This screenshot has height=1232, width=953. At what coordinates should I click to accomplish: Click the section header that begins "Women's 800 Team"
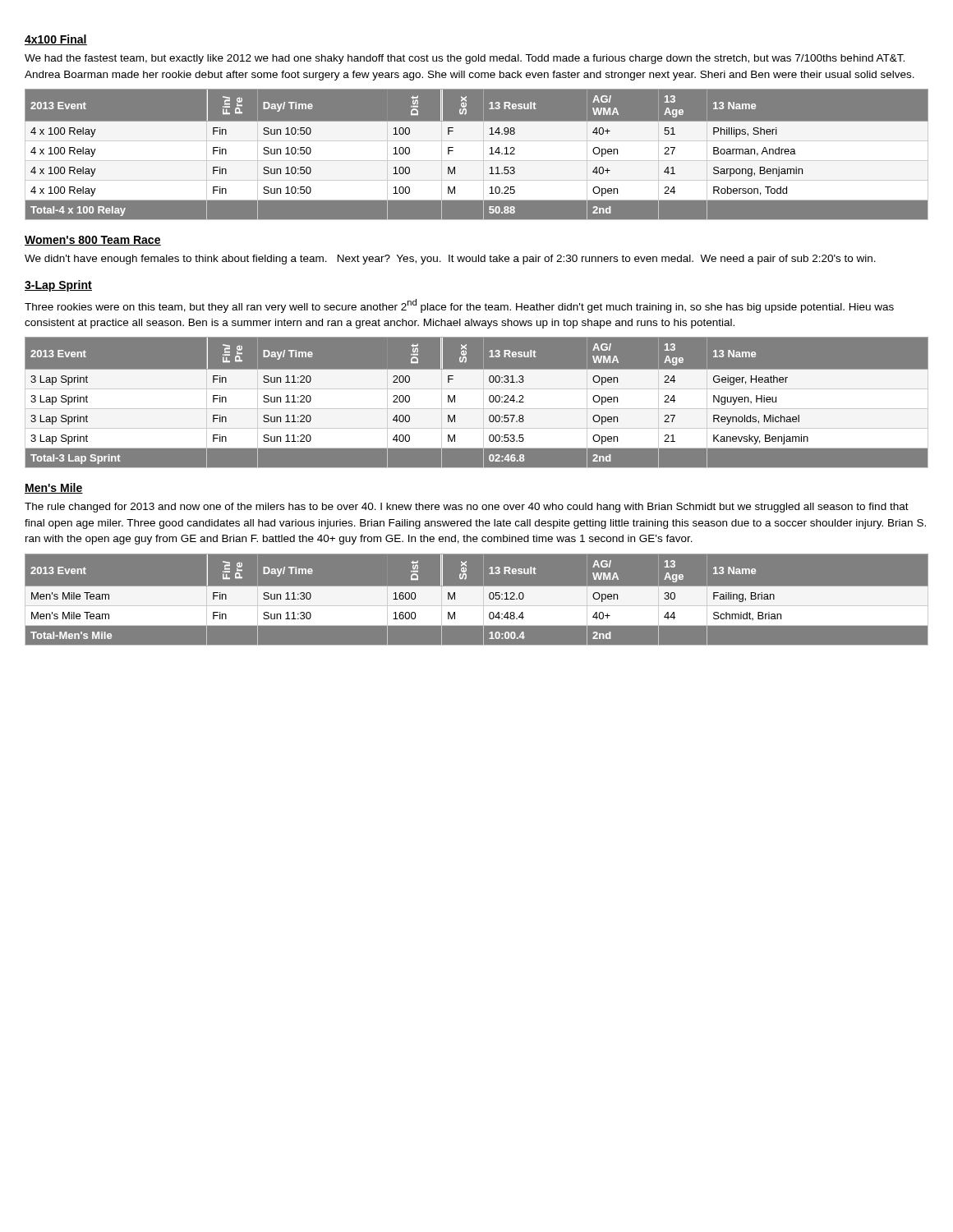pyautogui.click(x=93, y=240)
